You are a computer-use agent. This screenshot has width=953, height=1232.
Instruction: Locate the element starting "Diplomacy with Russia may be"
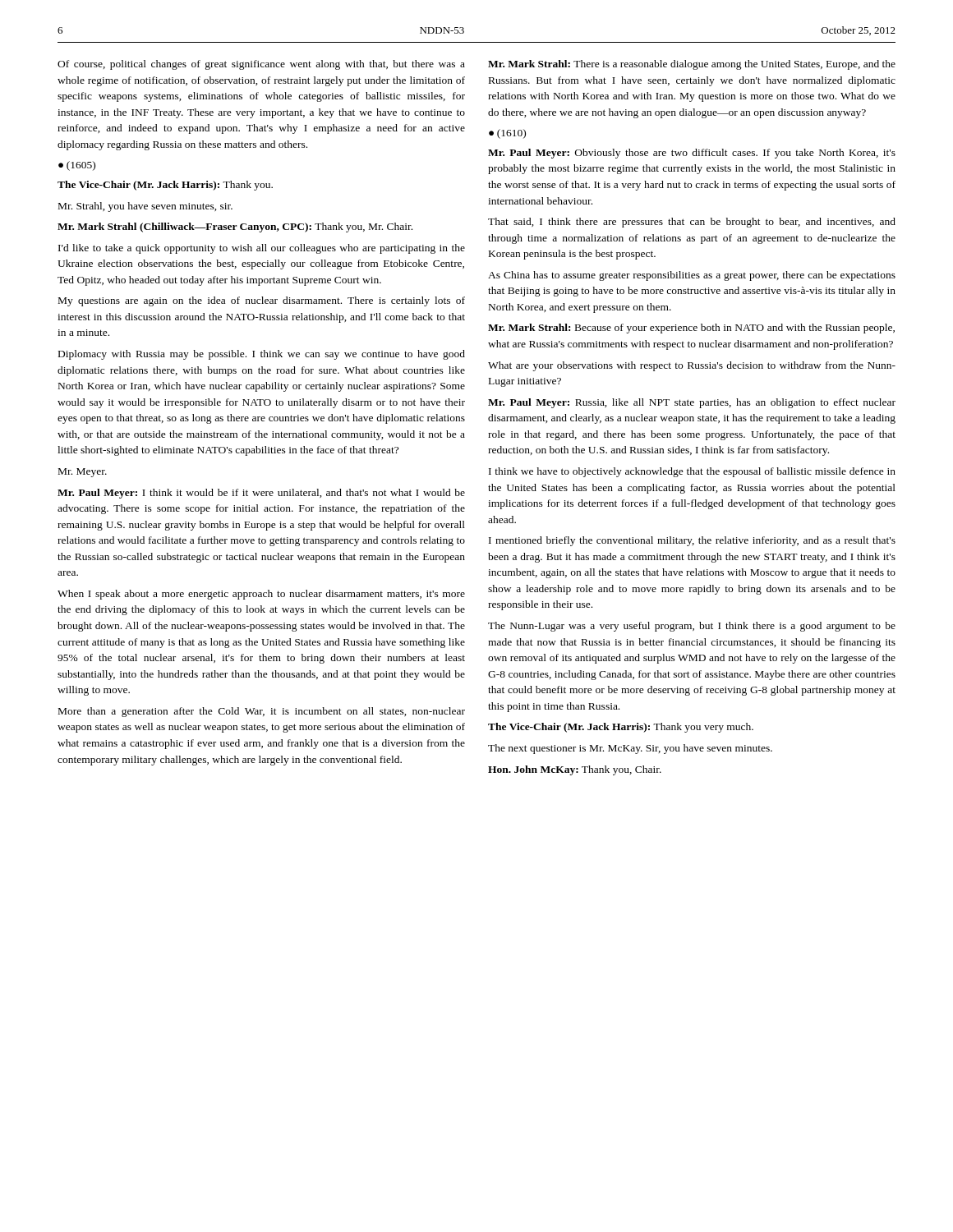261,402
